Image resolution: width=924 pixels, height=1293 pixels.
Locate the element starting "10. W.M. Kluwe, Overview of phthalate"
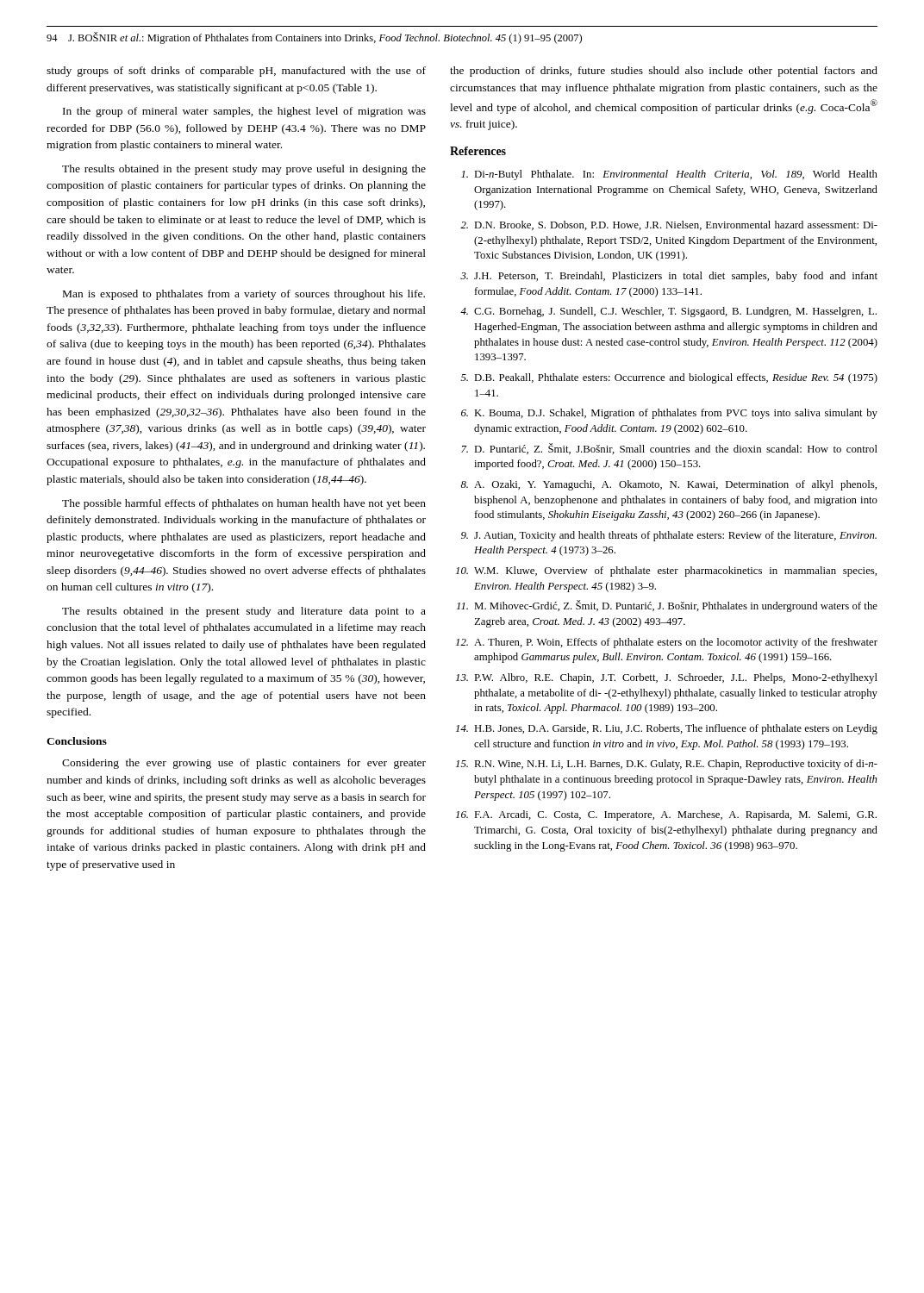point(664,579)
